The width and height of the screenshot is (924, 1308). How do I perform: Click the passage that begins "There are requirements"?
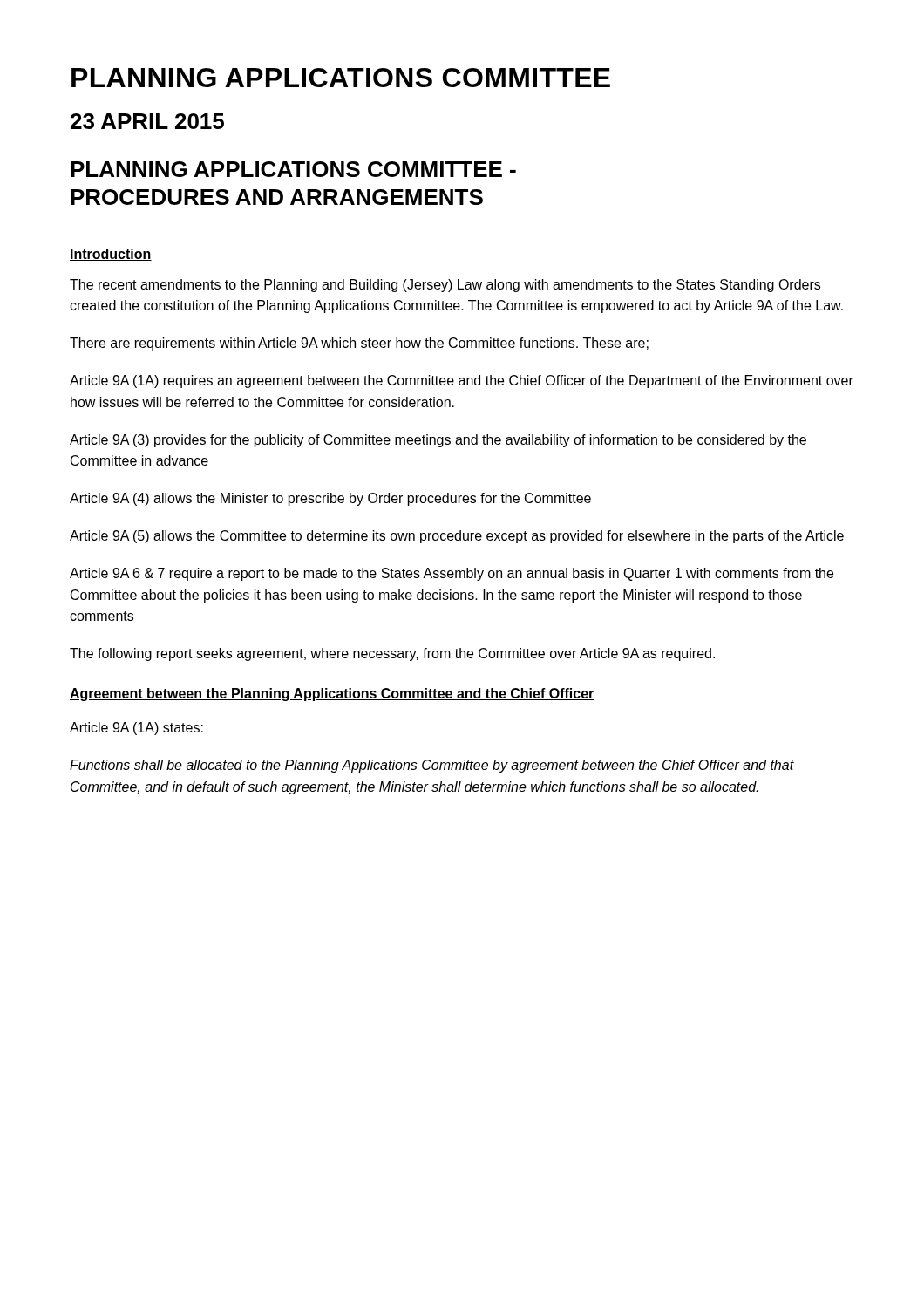360,343
